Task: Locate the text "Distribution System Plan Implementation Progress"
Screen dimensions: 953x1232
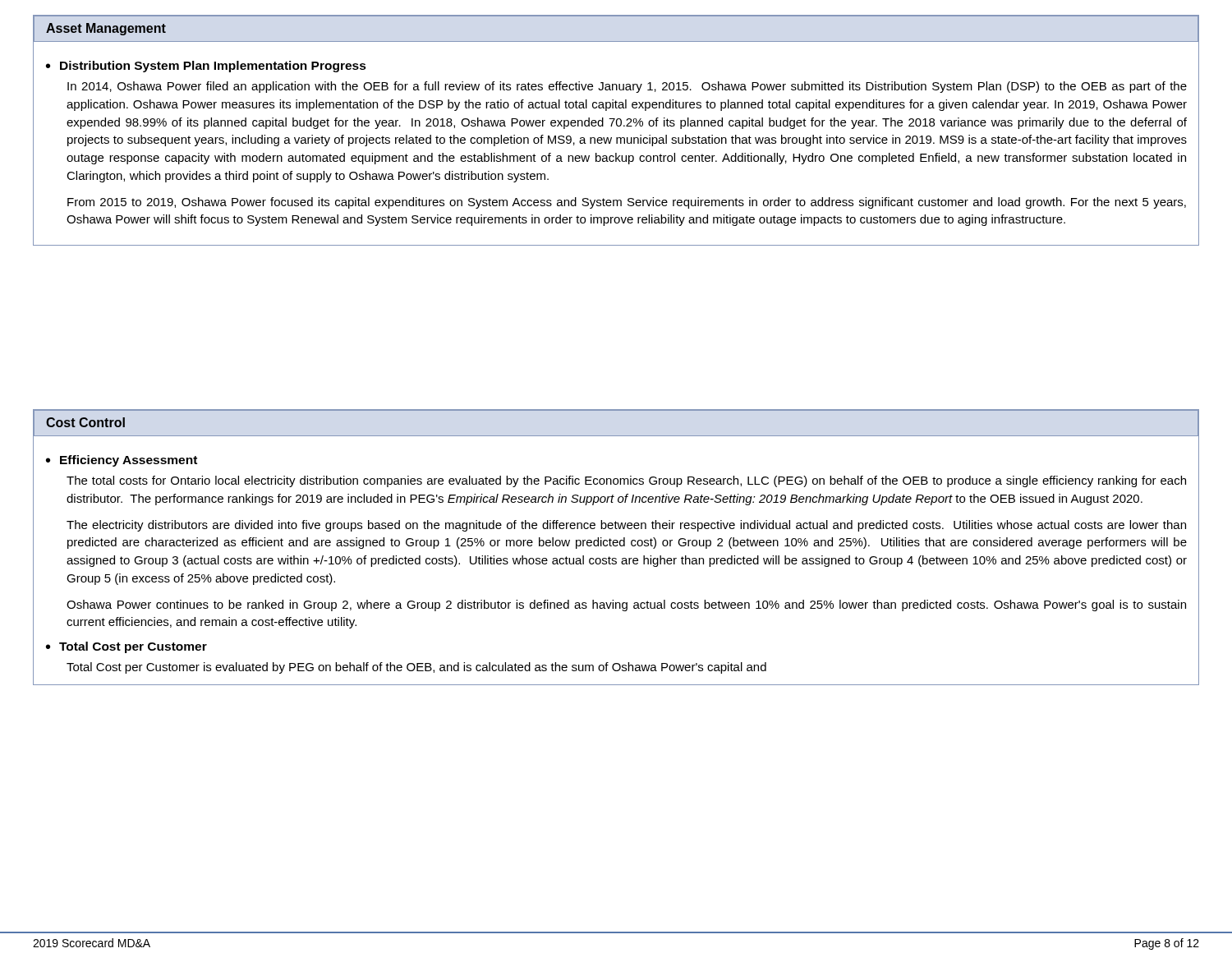Action: (x=213, y=65)
